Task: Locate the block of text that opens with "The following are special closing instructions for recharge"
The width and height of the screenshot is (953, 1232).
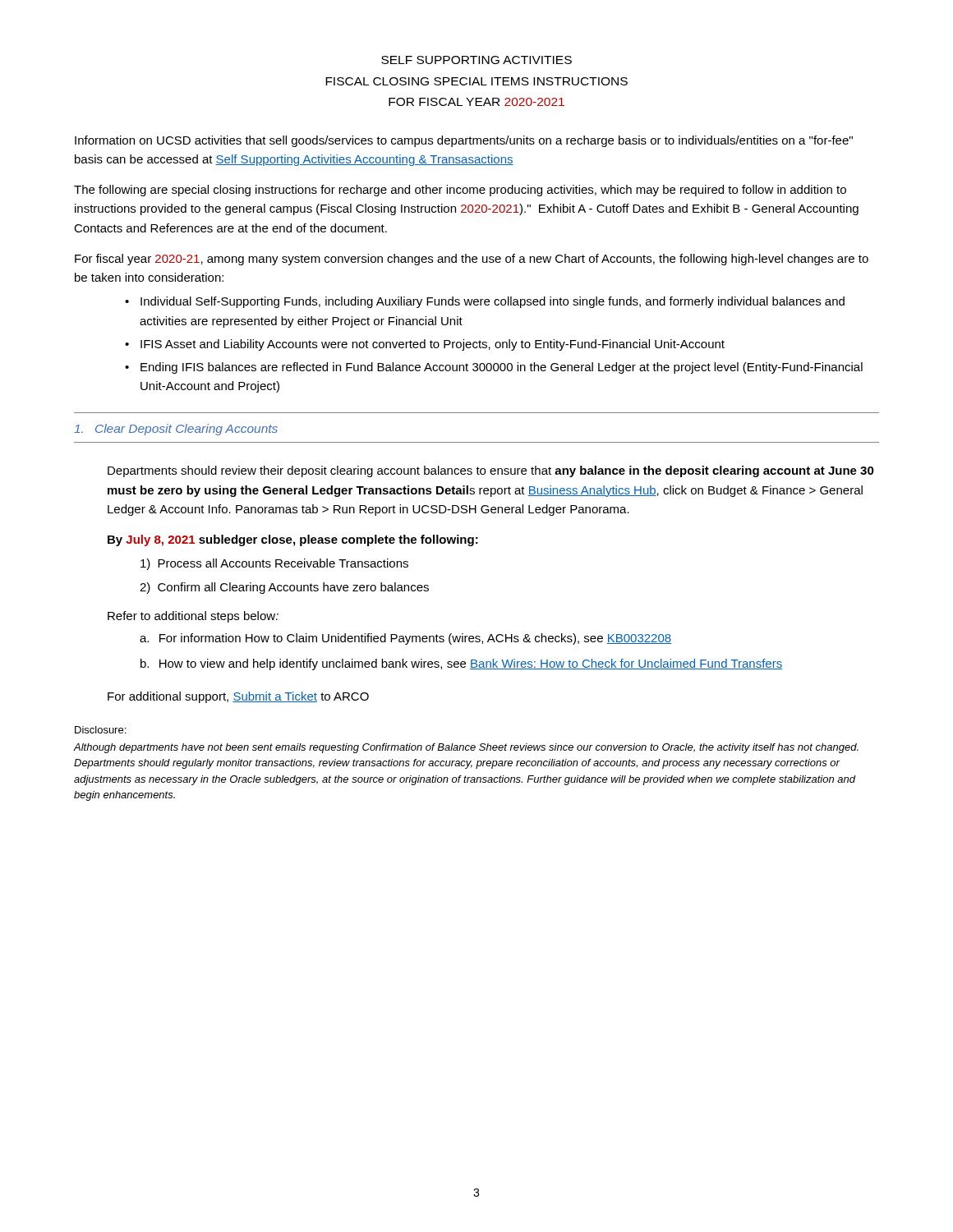Action: [x=466, y=209]
